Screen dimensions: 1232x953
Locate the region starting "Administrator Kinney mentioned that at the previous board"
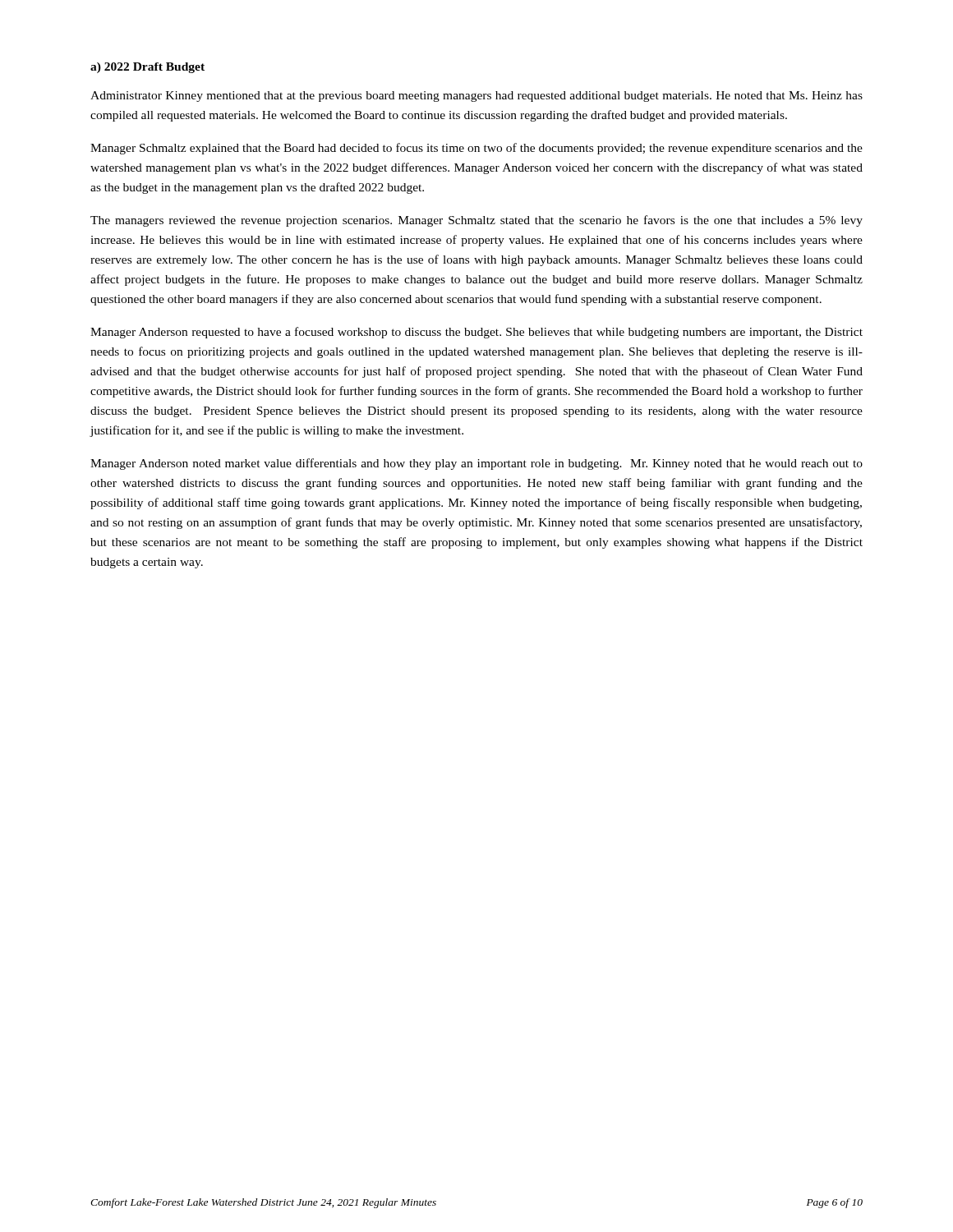point(476,105)
